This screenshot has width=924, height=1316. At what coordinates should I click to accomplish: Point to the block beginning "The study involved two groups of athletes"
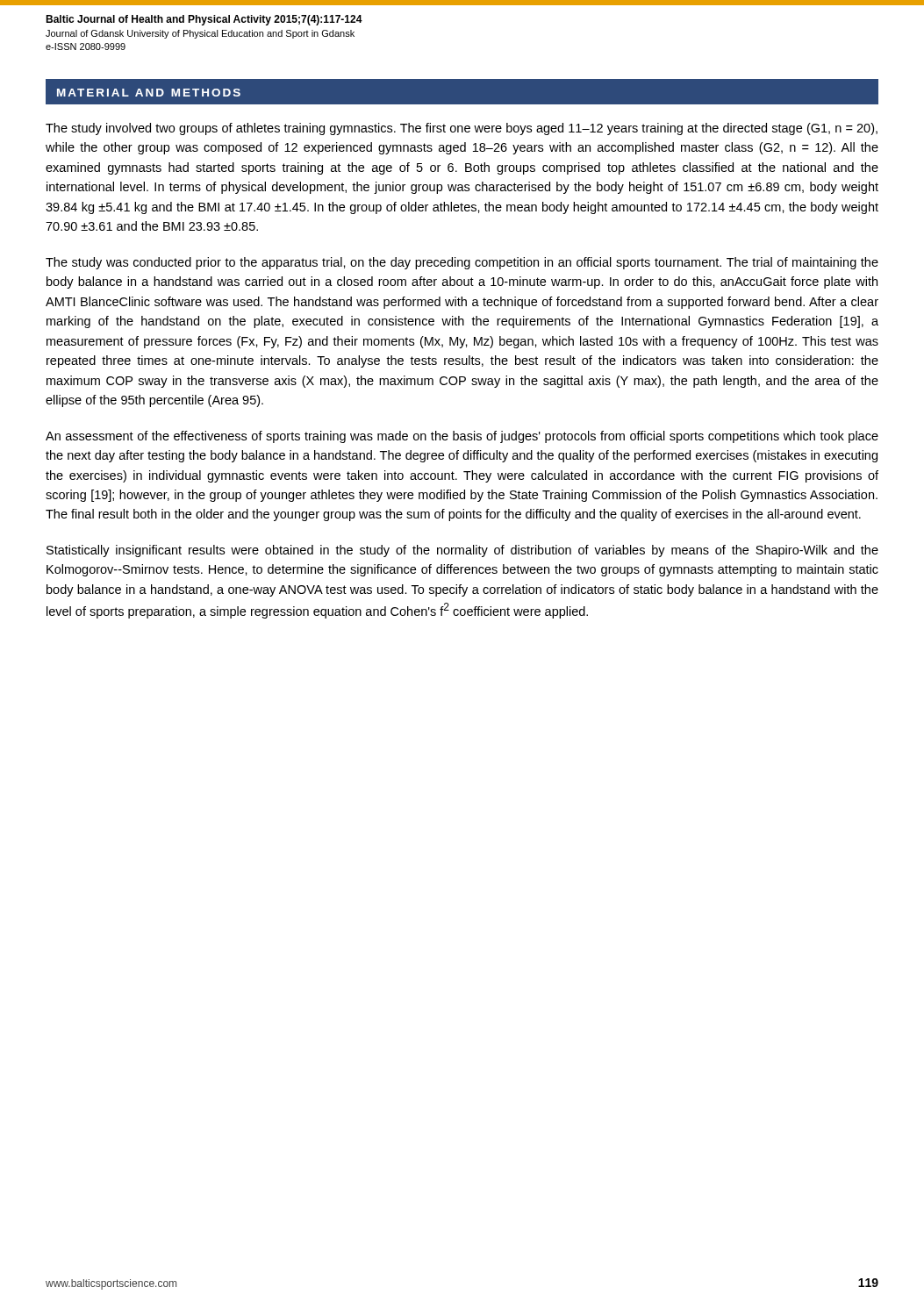(x=462, y=177)
